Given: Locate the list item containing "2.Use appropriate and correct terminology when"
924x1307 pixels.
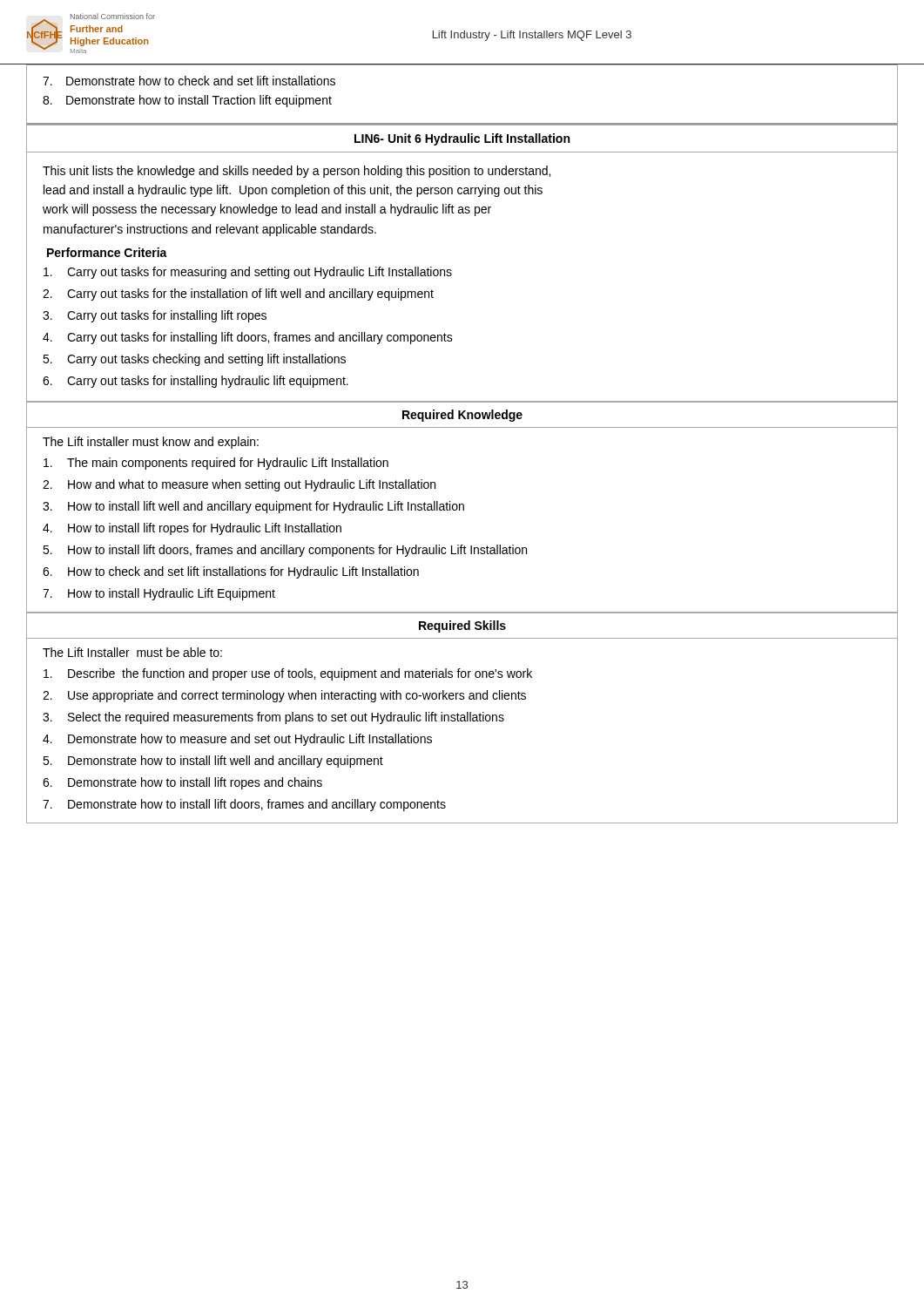Looking at the screenshot, I should pos(285,696).
